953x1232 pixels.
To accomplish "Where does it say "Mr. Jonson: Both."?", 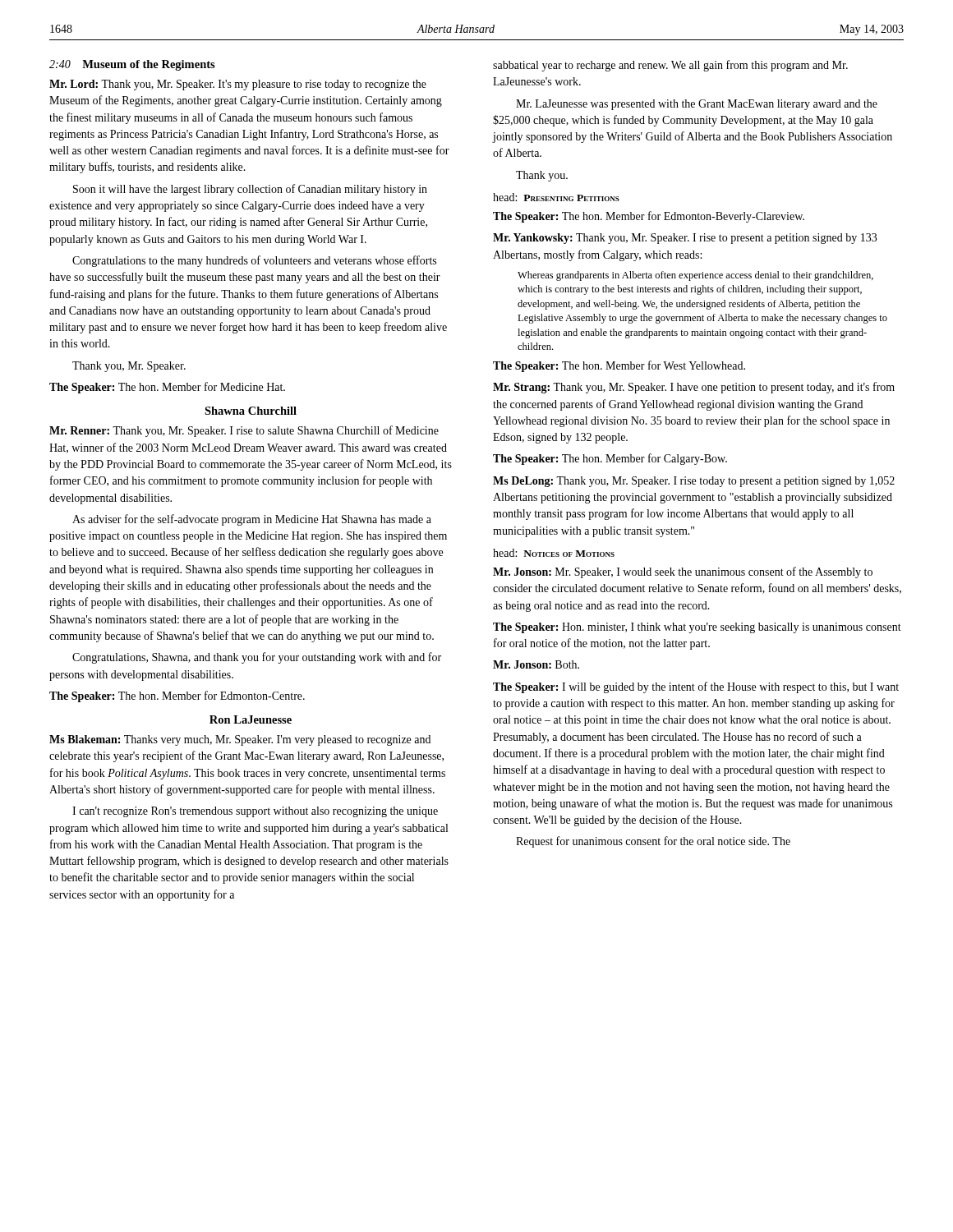I will (536, 664).
